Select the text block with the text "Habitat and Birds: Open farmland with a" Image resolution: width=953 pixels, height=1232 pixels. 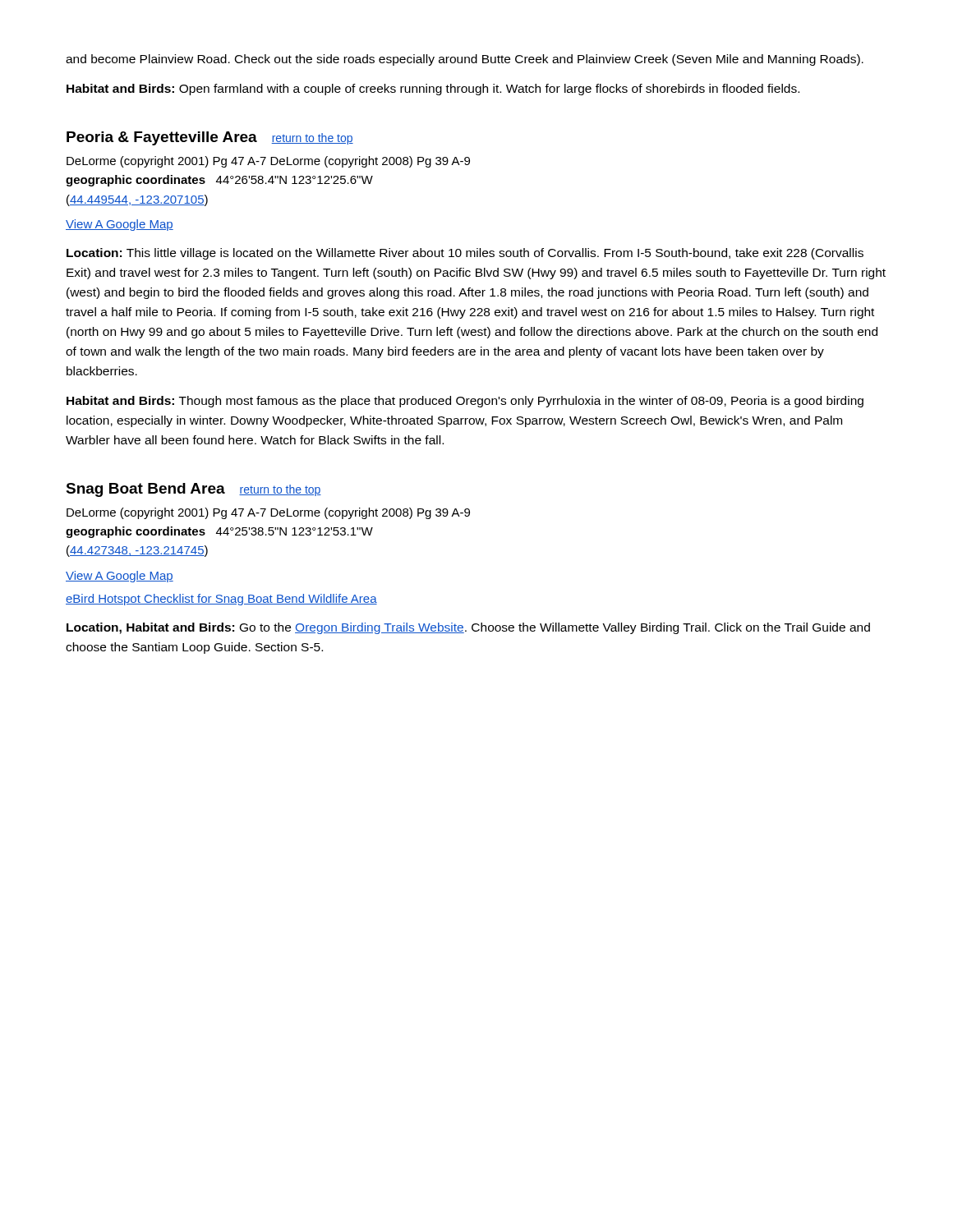[x=433, y=88]
